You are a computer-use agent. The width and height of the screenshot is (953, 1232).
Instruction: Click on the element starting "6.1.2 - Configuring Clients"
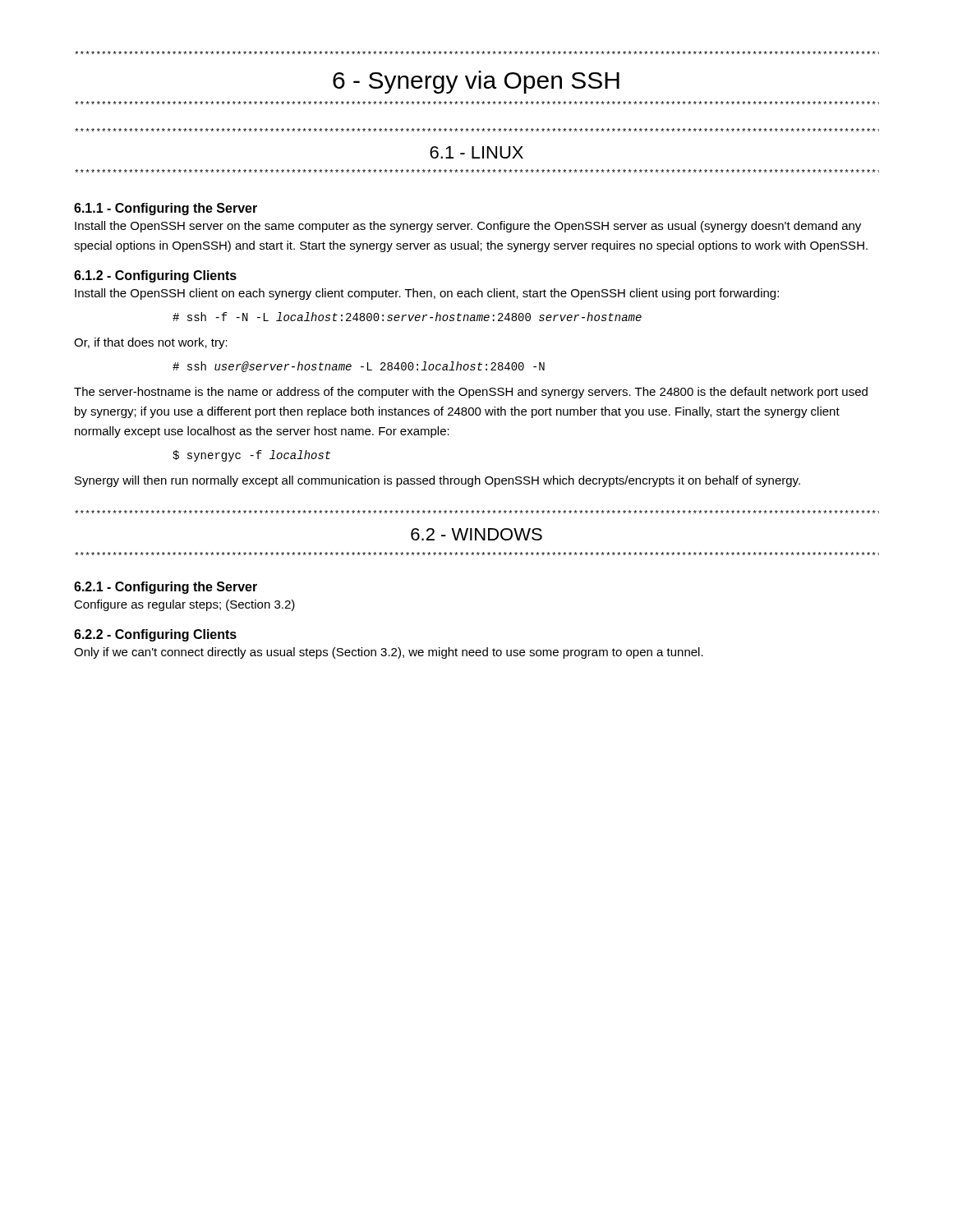(155, 275)
